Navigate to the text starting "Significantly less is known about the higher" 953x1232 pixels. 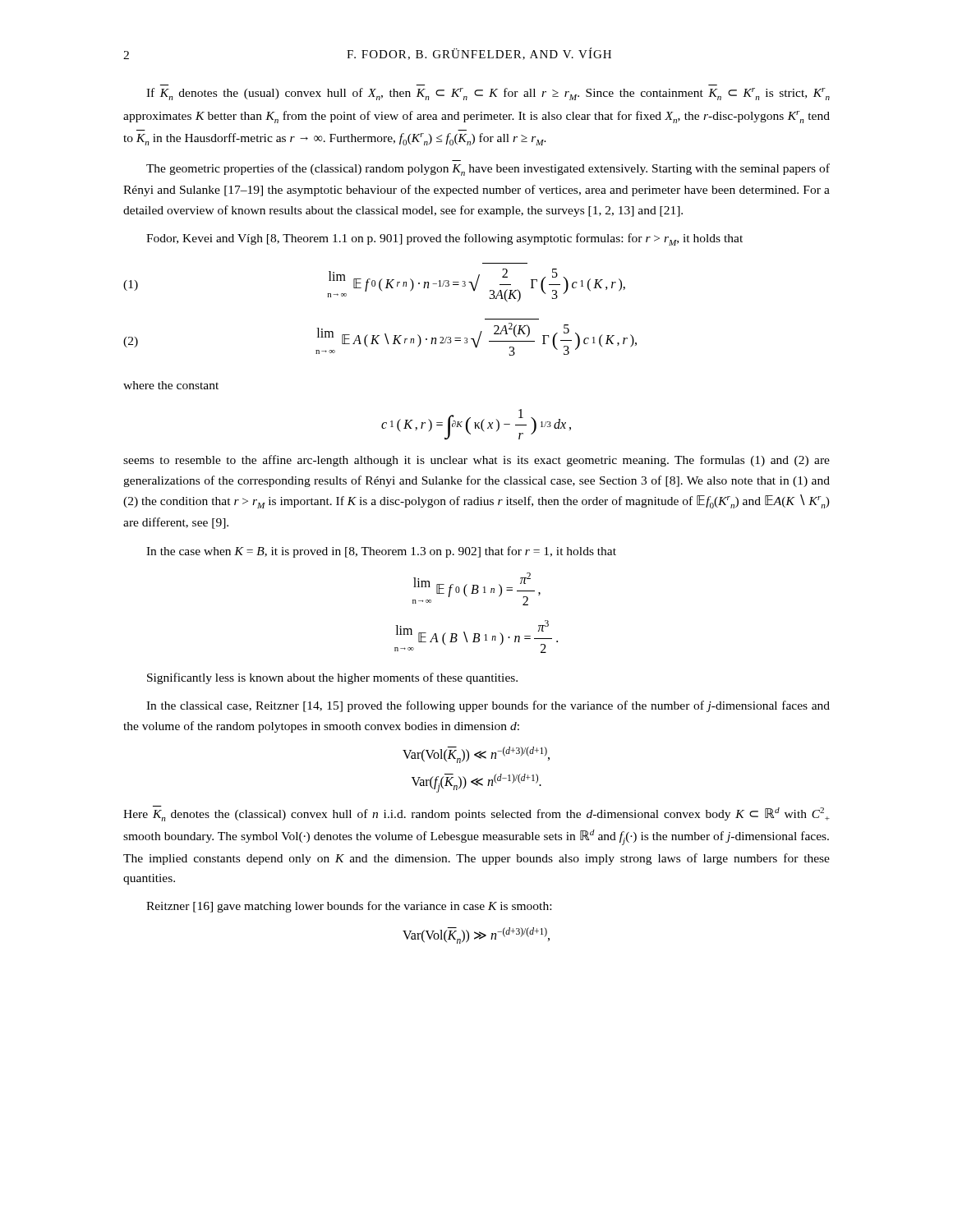(x=332, y=677)
